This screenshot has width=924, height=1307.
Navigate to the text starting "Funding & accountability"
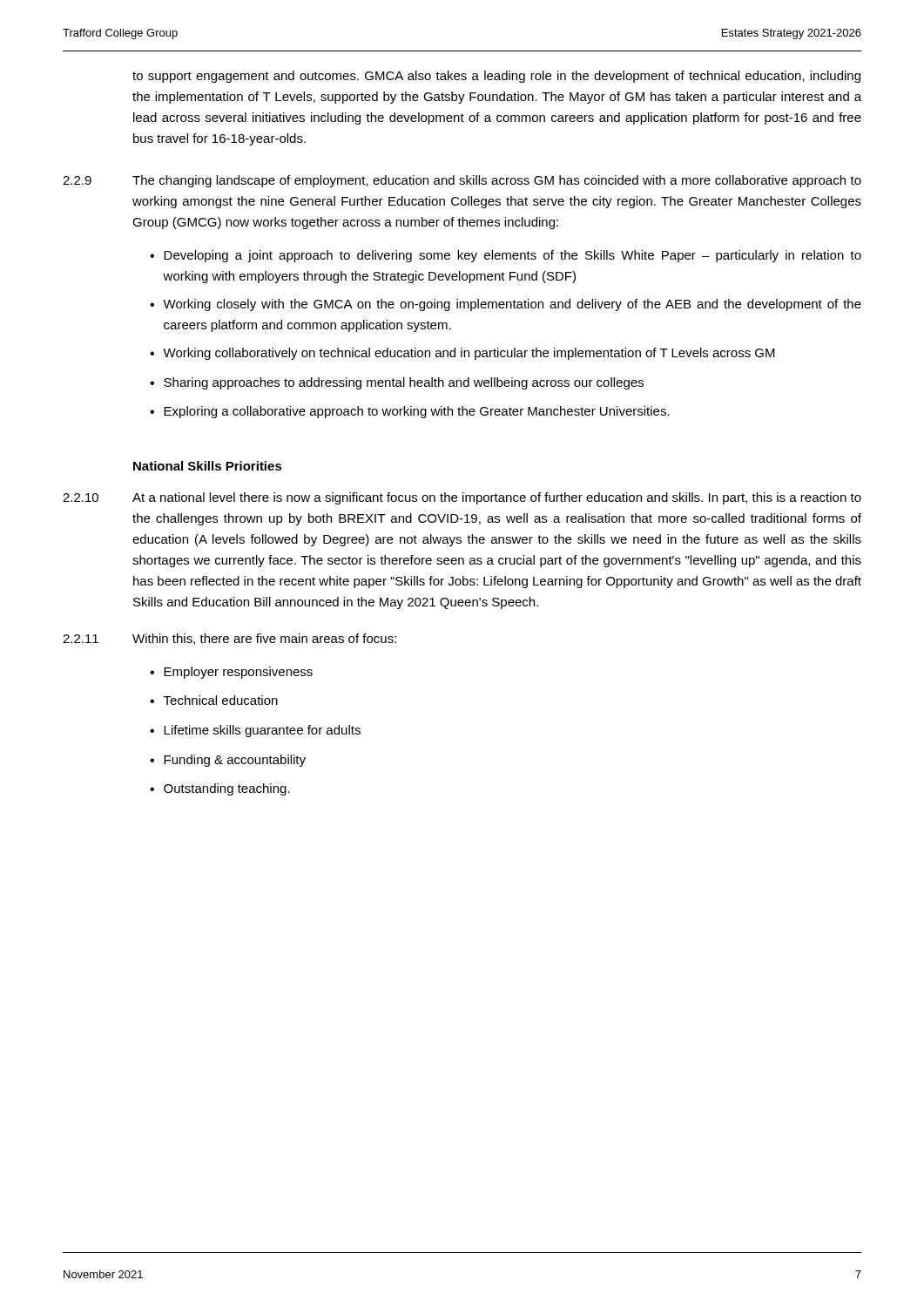point(235,761)
